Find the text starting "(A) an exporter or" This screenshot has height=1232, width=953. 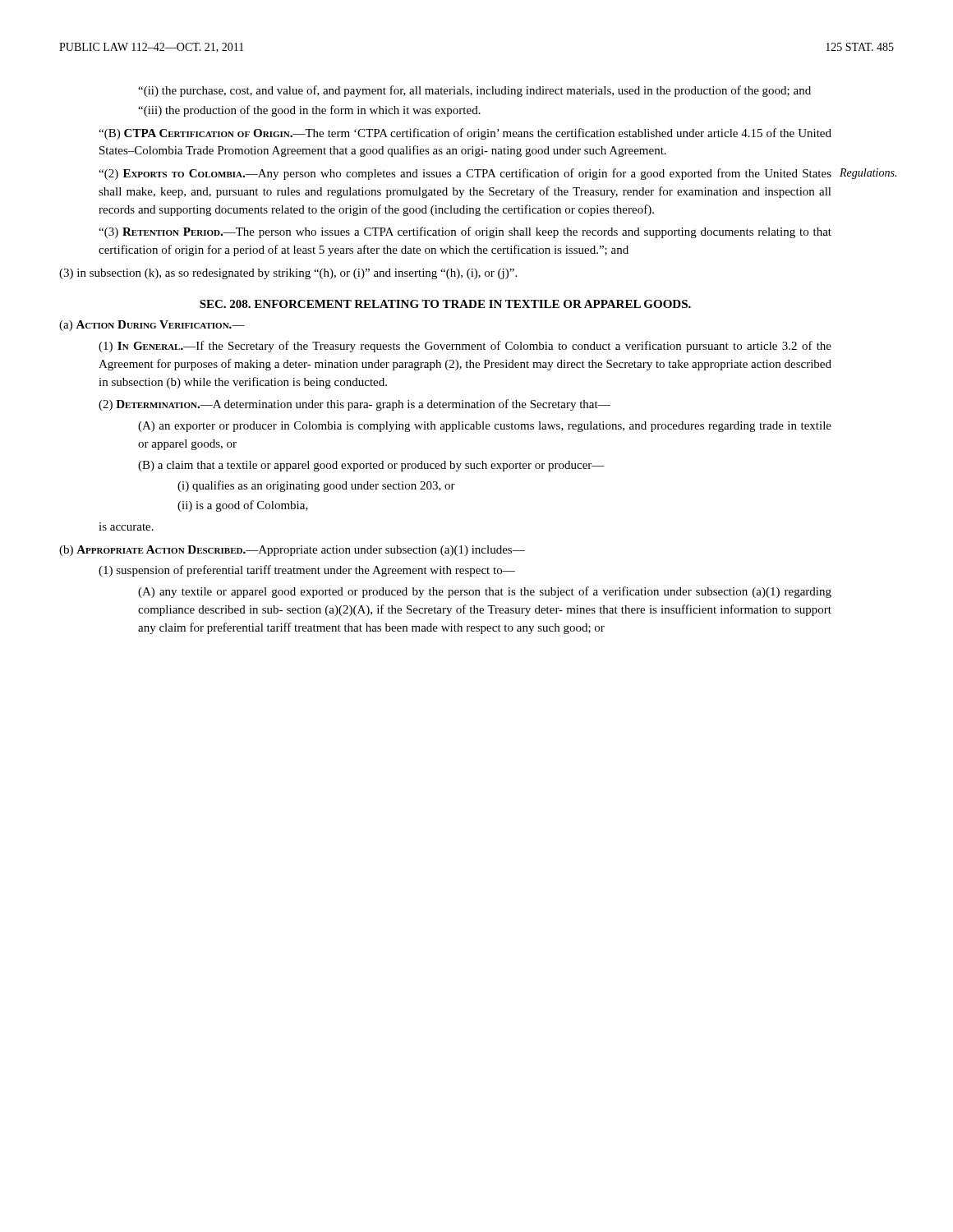point(485,435)
